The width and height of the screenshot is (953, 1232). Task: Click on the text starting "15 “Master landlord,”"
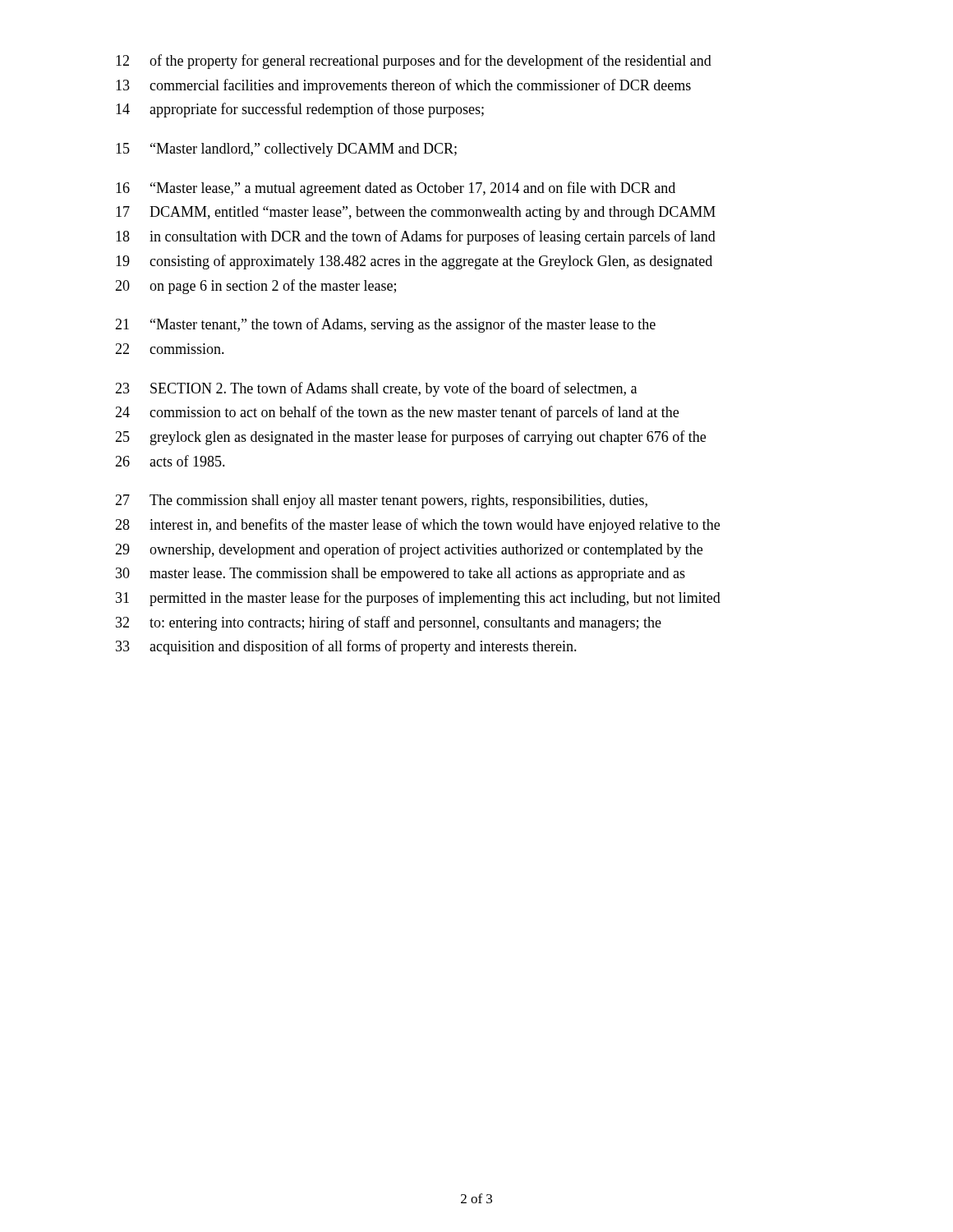coord(286,150)
